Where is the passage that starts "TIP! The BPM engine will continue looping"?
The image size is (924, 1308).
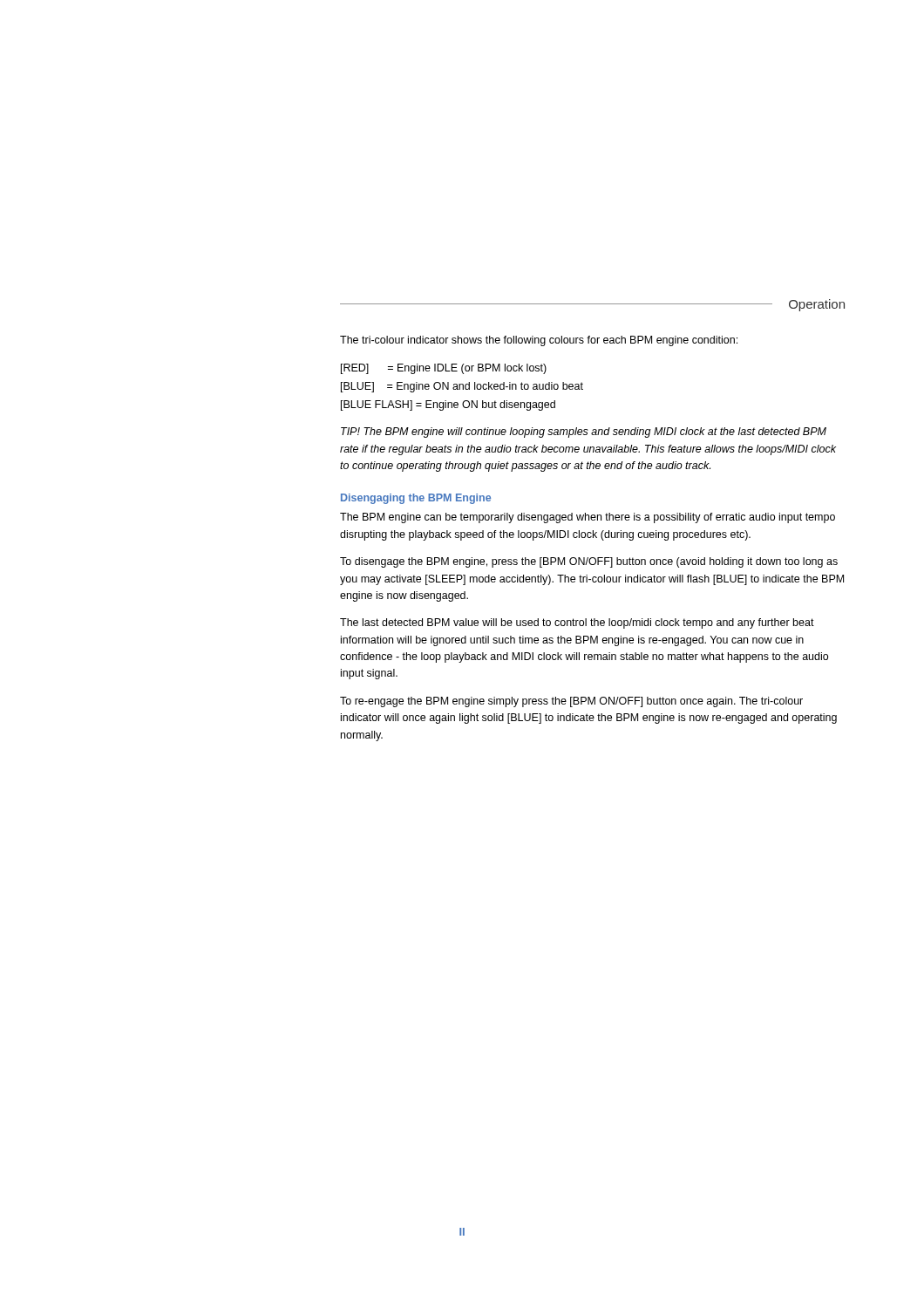click(588, 449)
